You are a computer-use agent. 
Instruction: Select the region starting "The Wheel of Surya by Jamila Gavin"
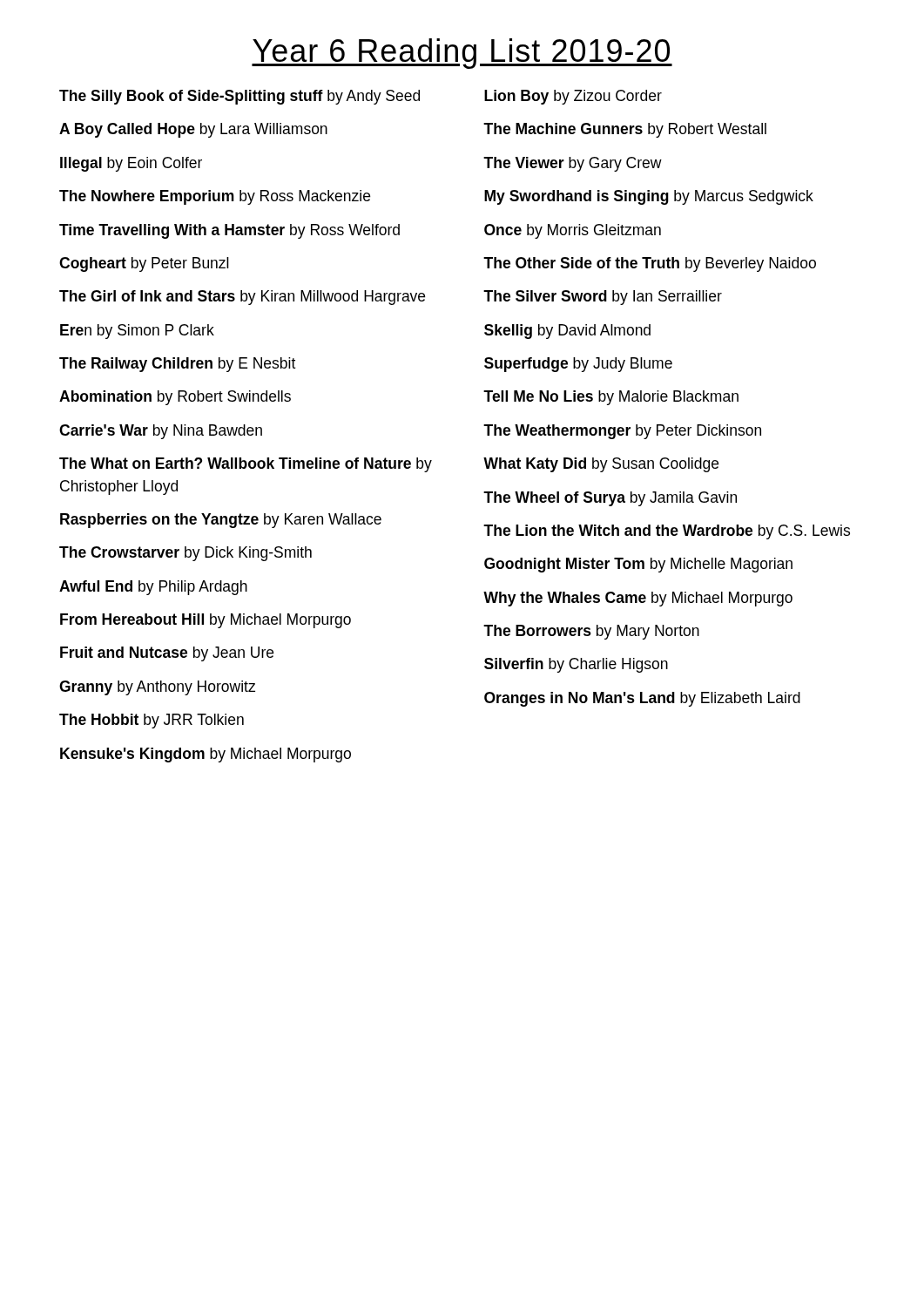point(611,497)
